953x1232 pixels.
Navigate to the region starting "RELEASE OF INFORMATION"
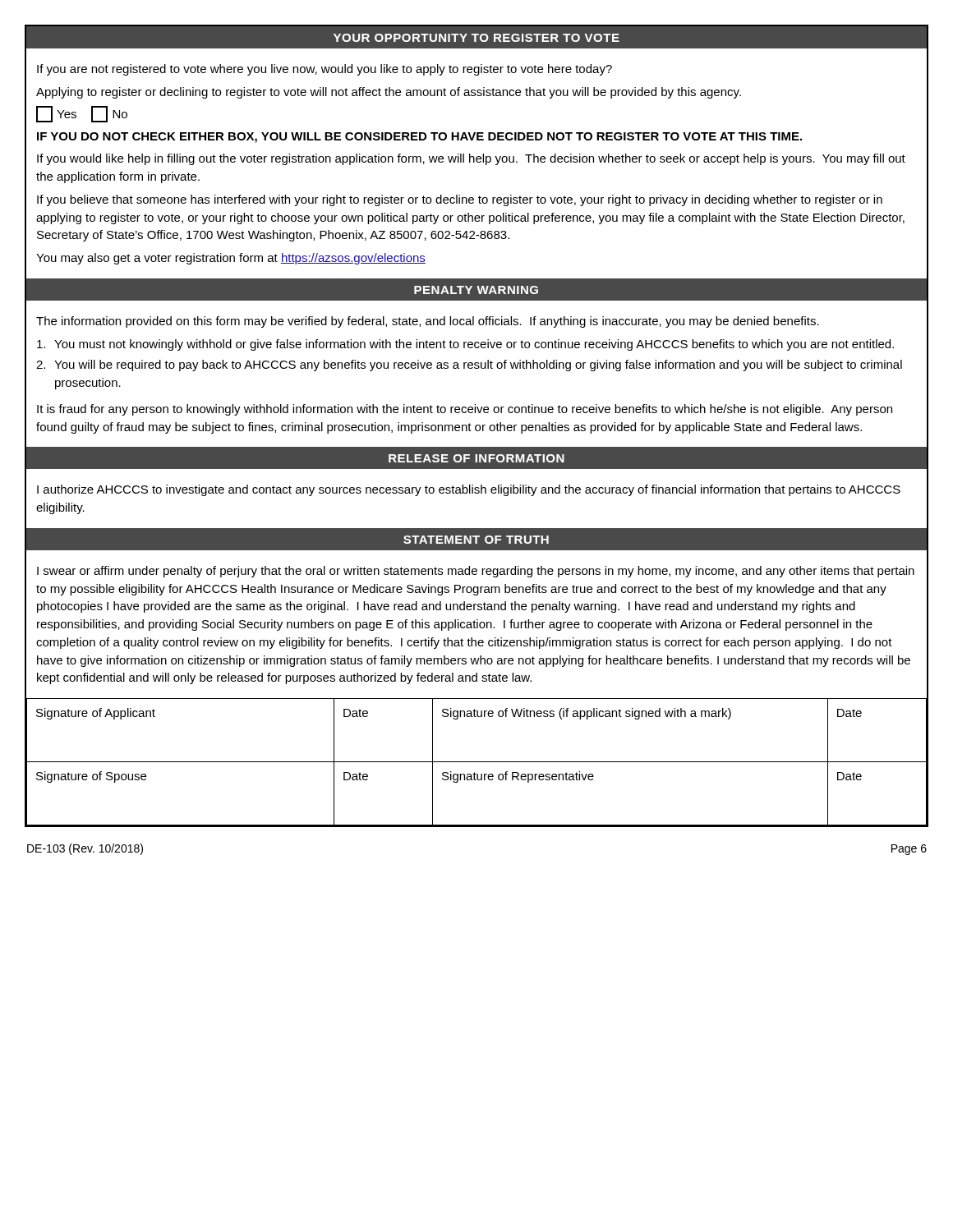(x=476, y=458)
